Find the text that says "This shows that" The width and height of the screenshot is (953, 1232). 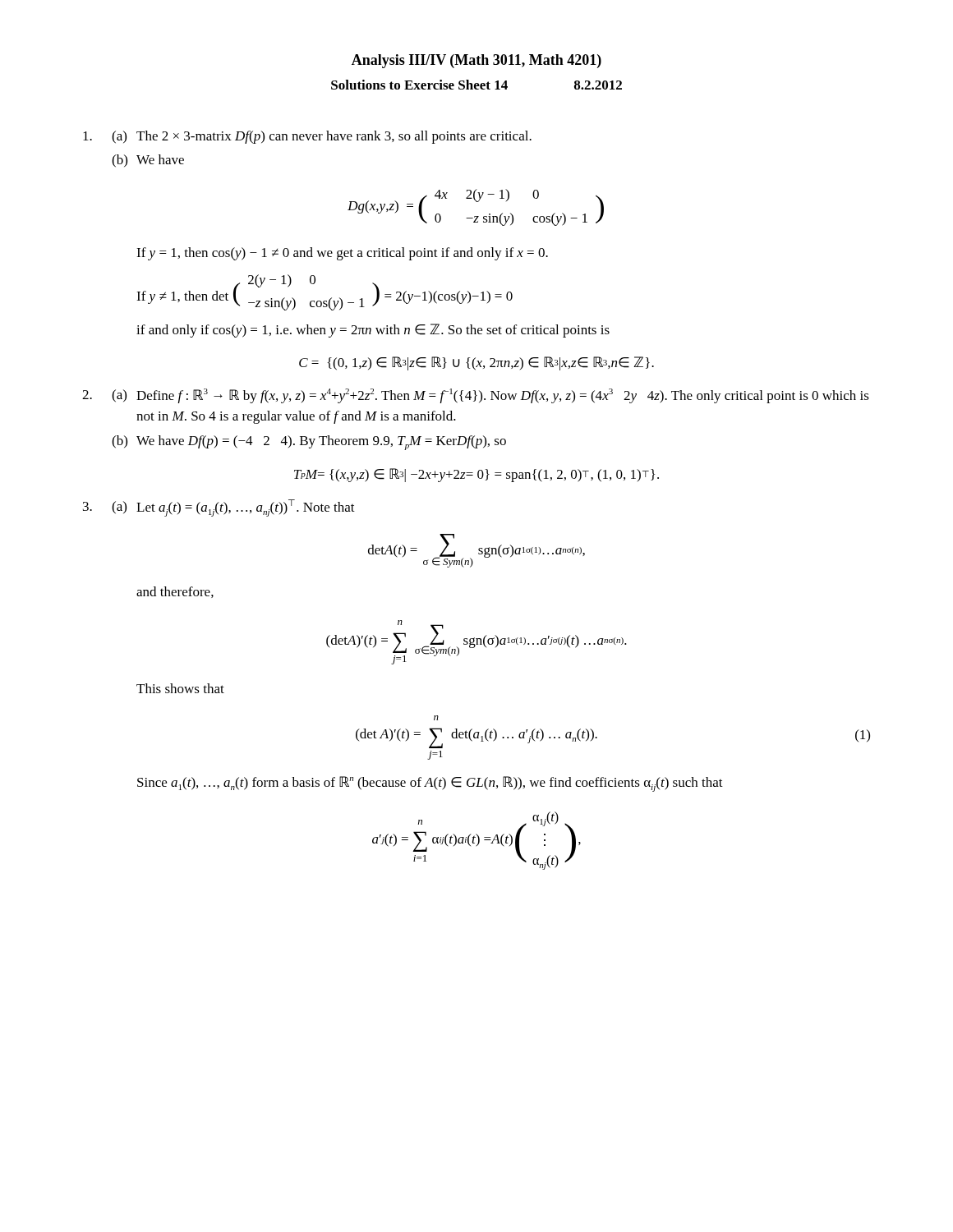(x=180, y=688)
